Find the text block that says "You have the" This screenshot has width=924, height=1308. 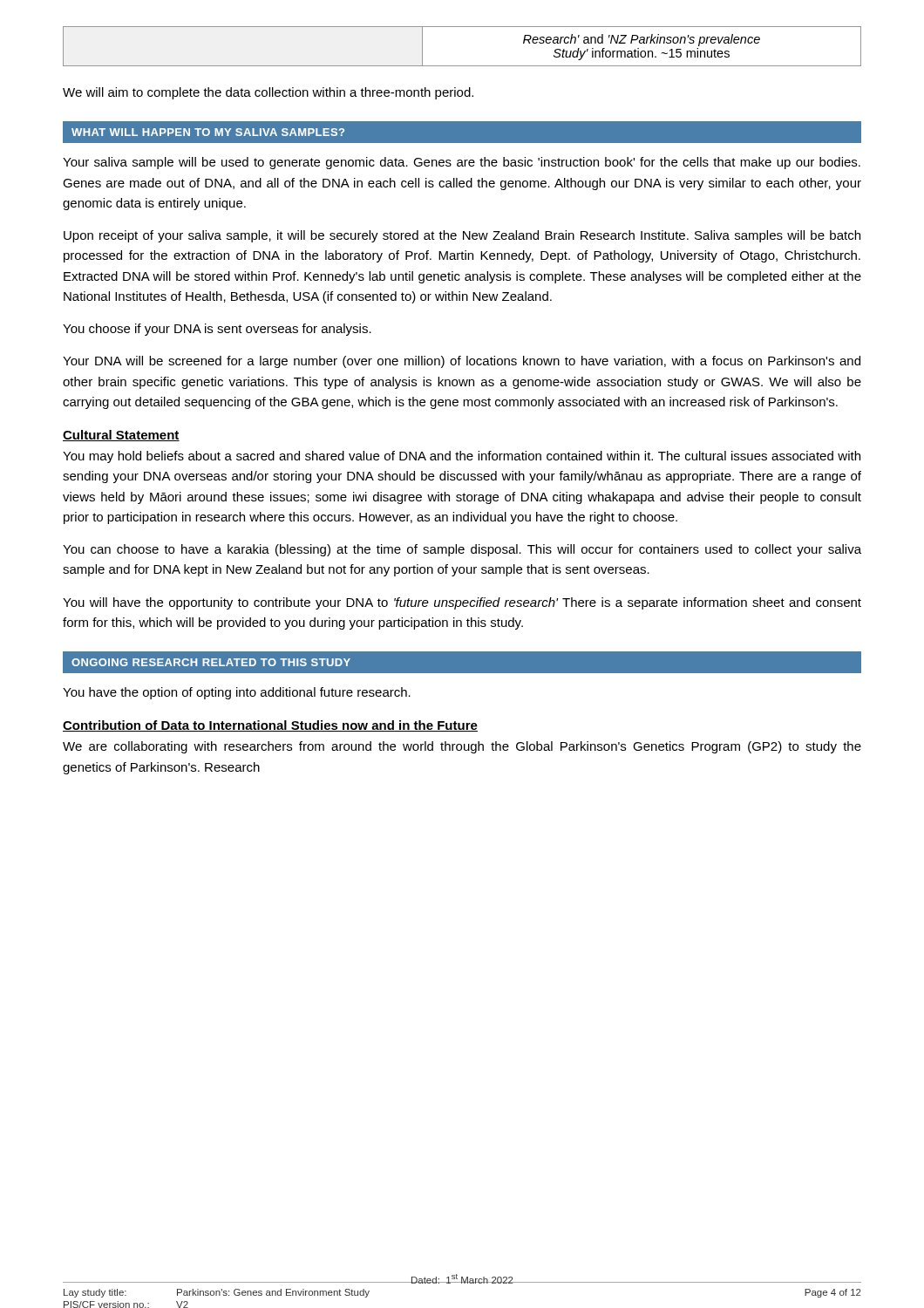[237, 692]
